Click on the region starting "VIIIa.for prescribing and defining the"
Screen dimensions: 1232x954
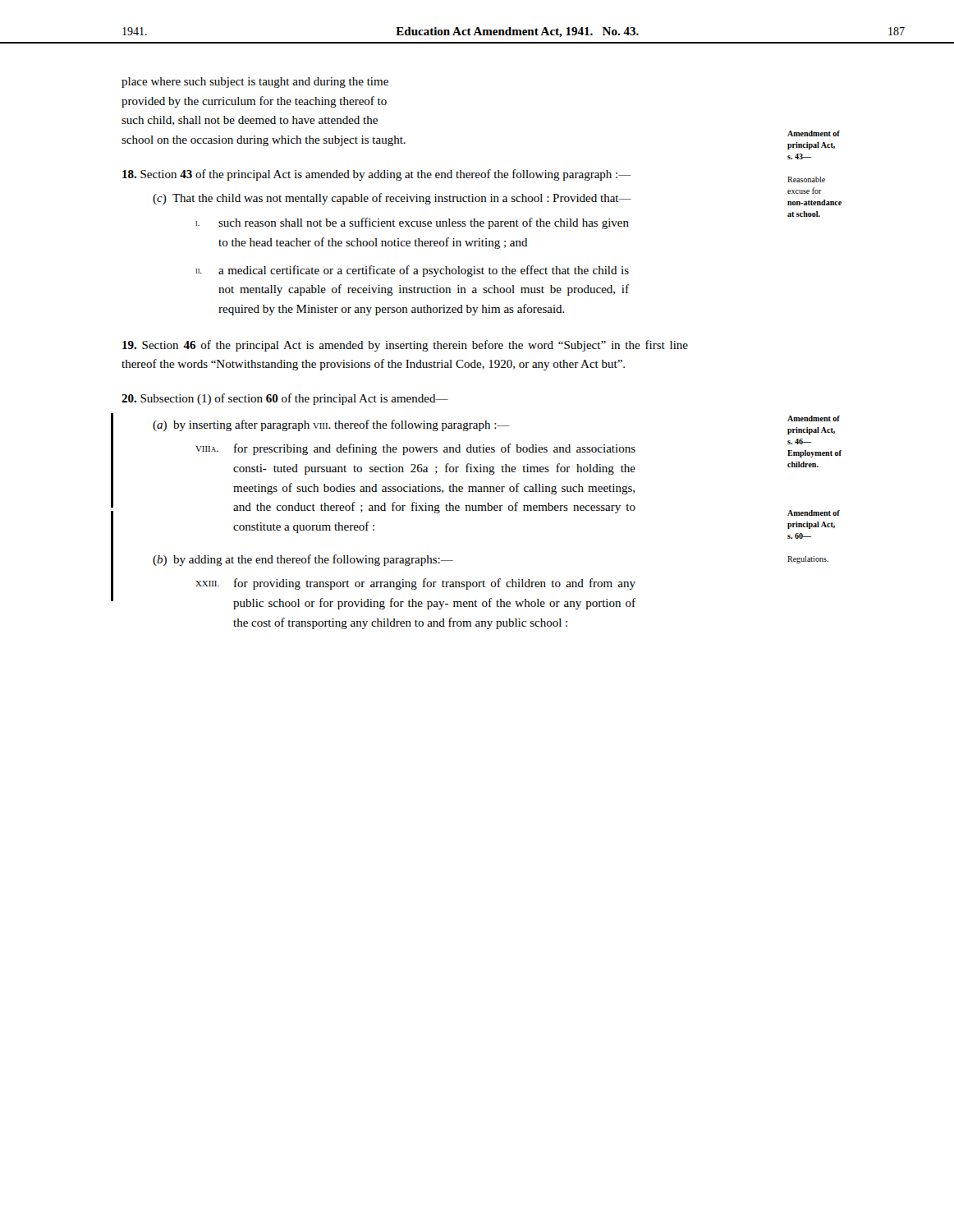[x=415, y=488]
